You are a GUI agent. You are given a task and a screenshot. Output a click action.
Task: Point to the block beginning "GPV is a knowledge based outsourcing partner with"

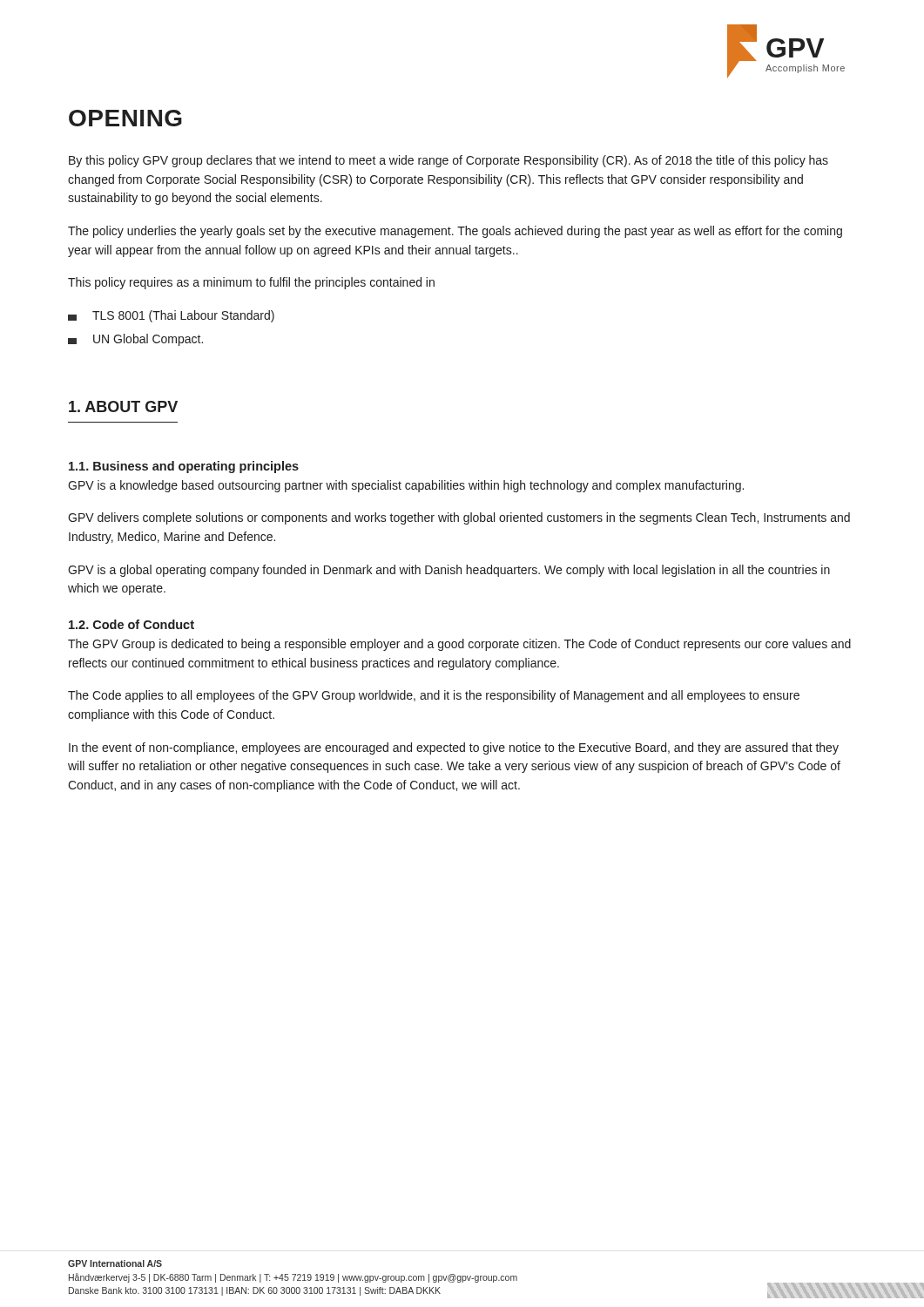pyautogui.click(x=462, y=486)
